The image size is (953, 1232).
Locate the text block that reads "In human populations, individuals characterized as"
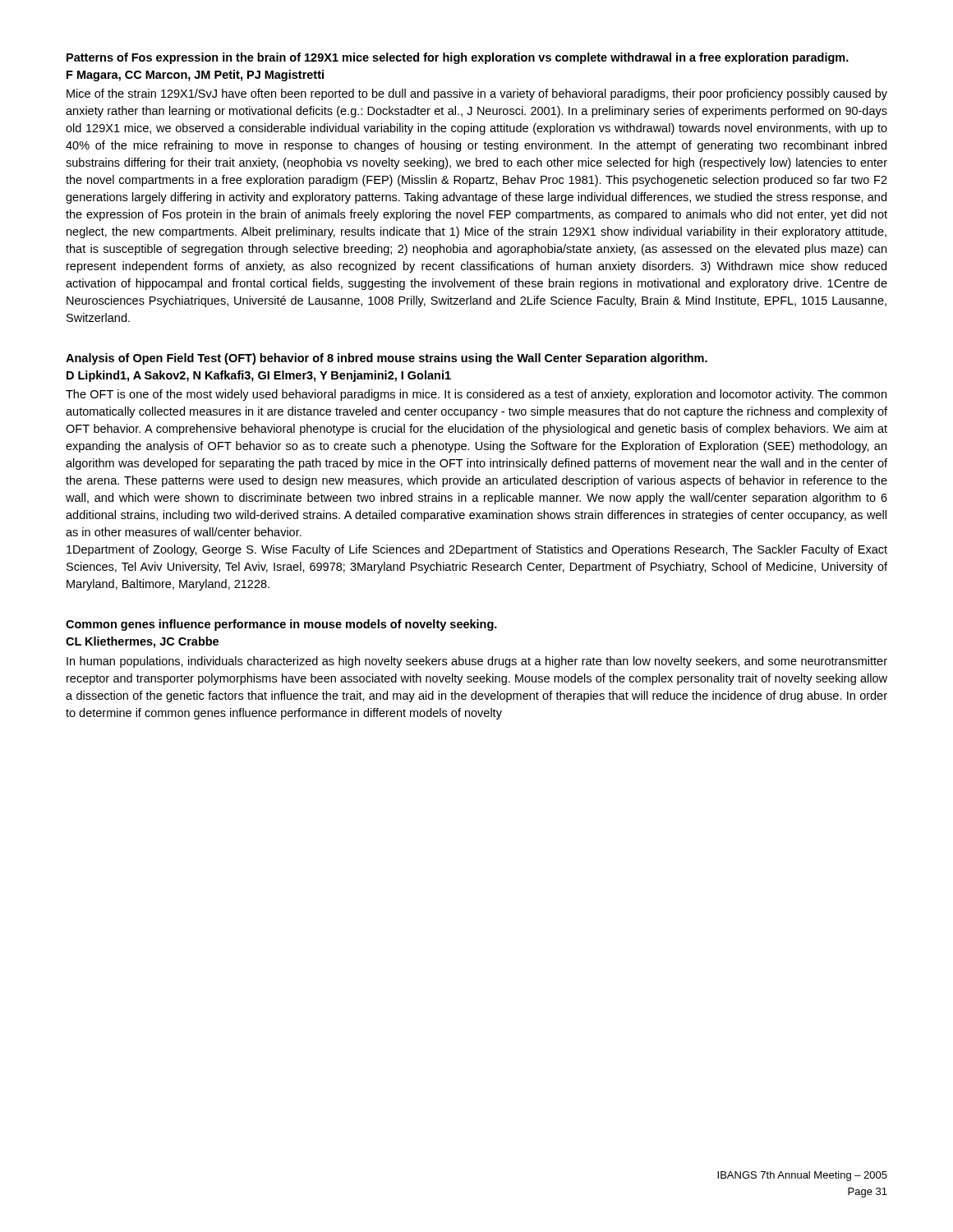coord(476,687)
